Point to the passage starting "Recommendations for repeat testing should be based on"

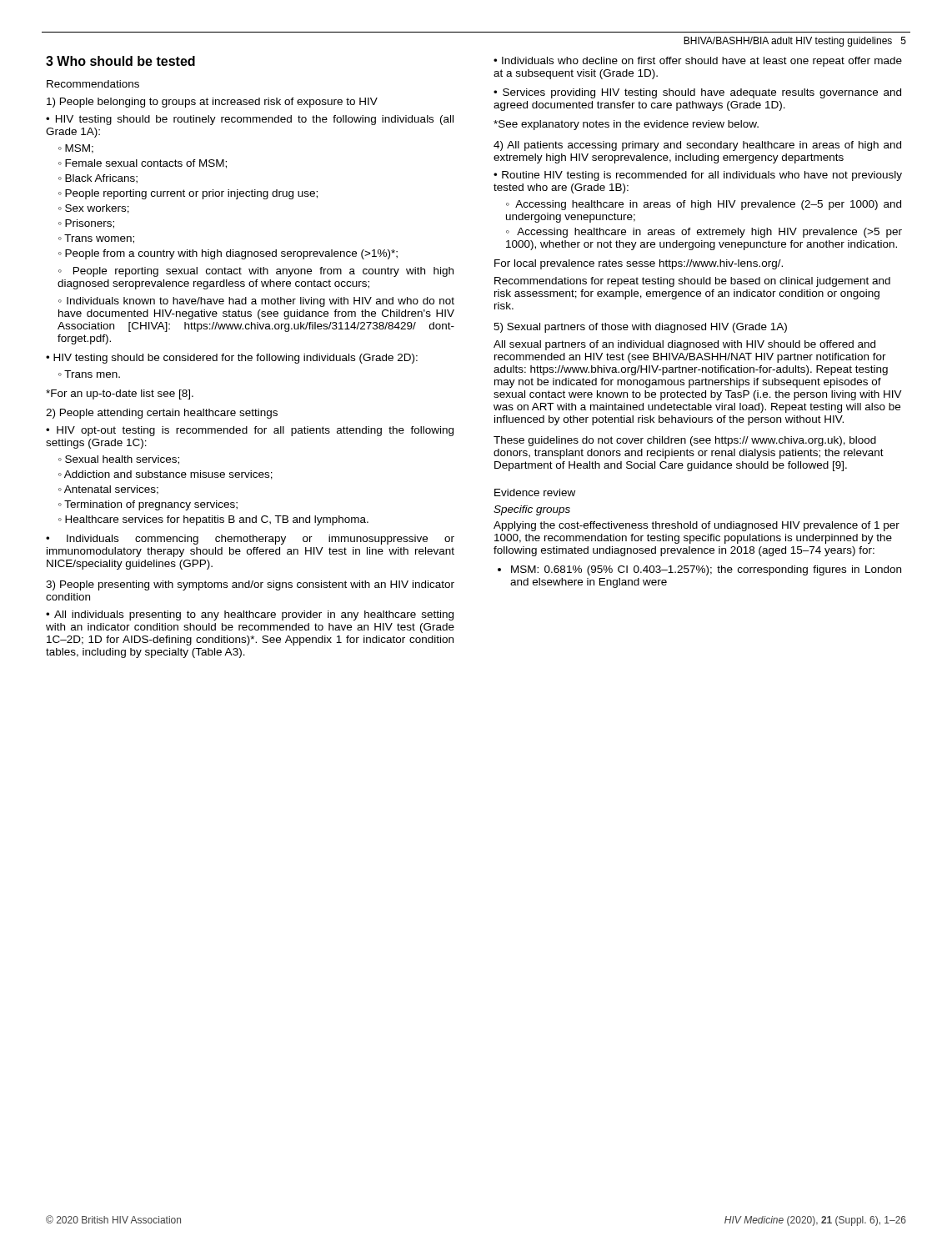click(692, 293)
